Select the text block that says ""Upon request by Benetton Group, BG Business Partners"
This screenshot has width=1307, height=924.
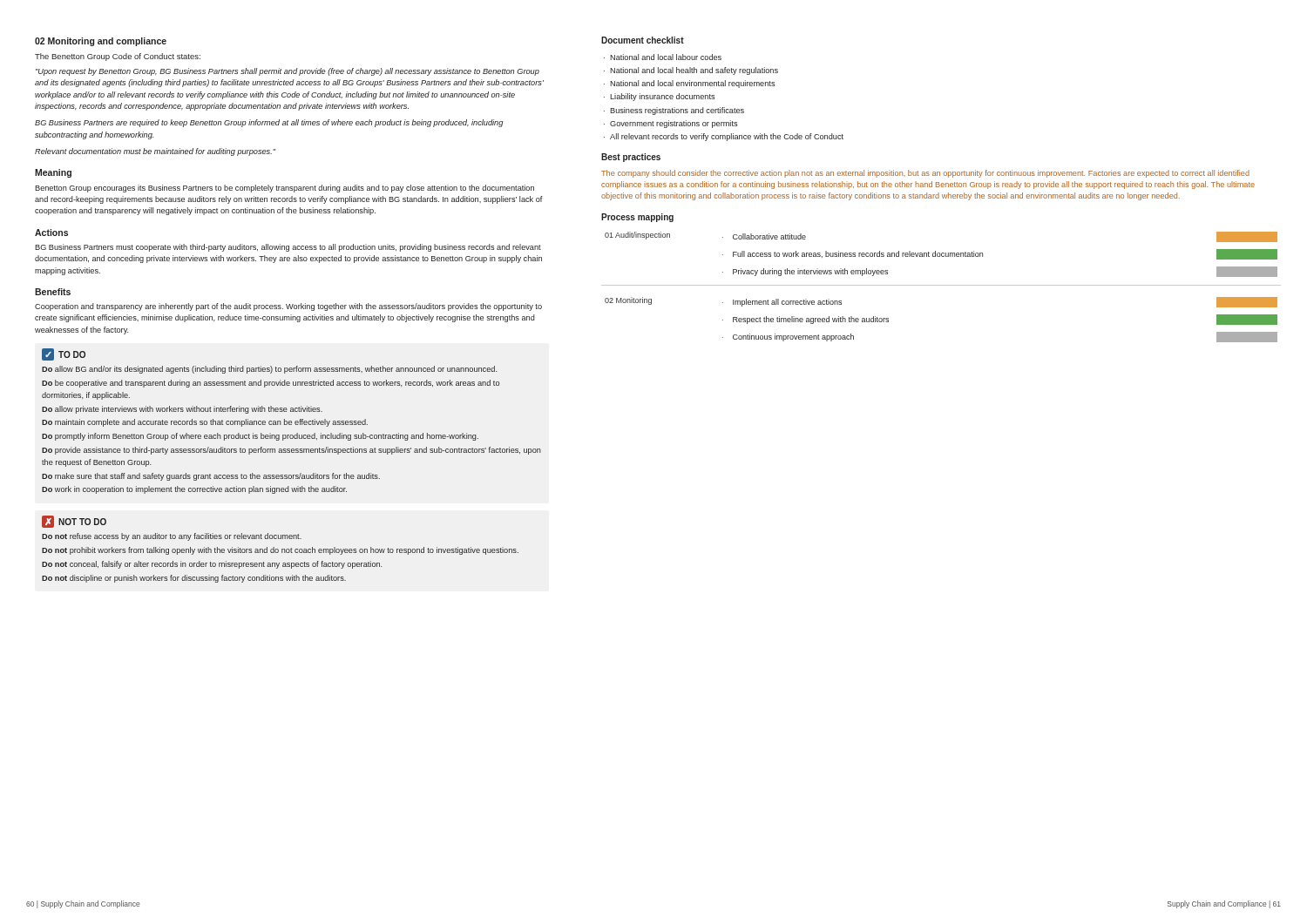click(x=292, y=89)
